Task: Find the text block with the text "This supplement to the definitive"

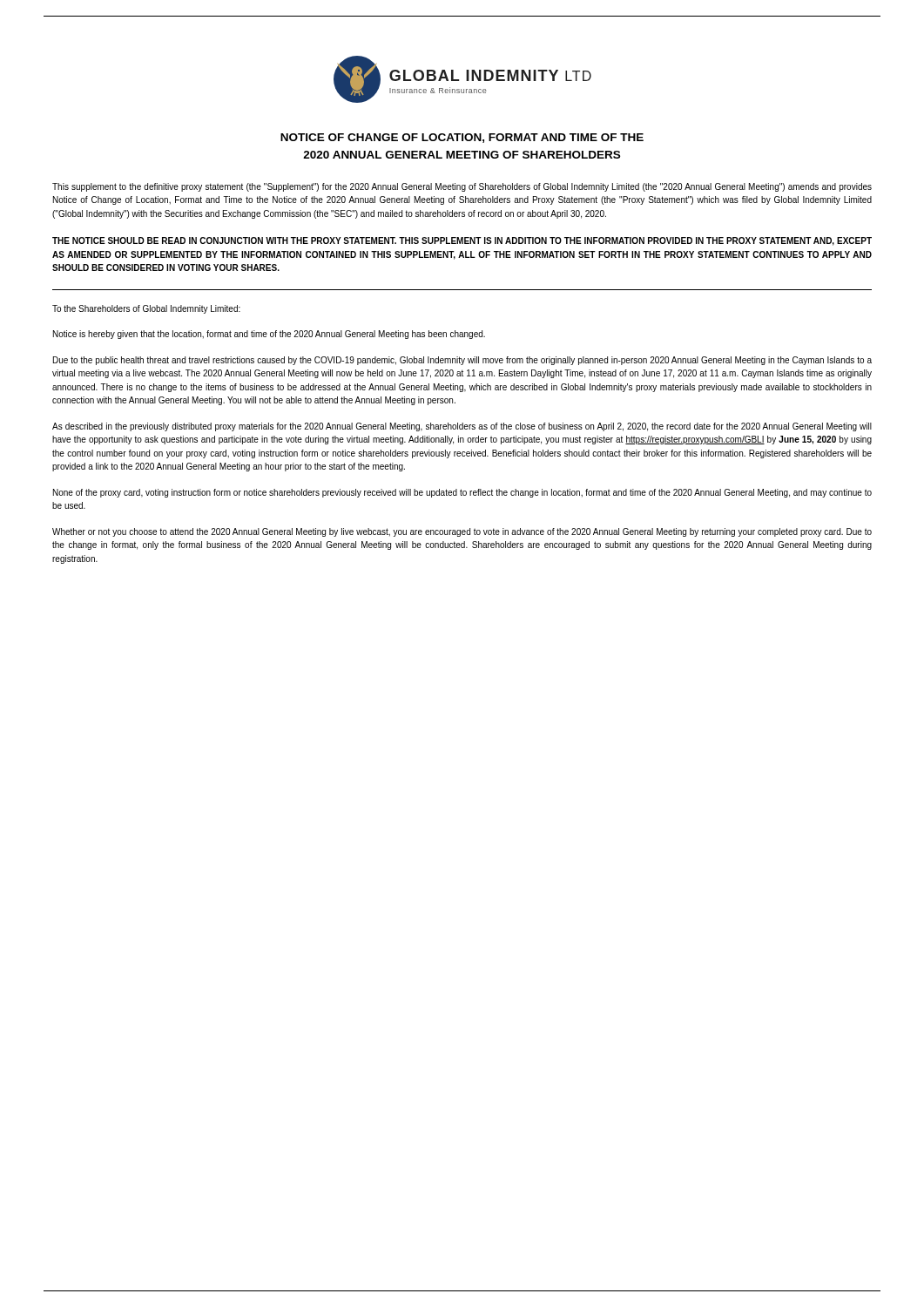Action: point(462,200)
